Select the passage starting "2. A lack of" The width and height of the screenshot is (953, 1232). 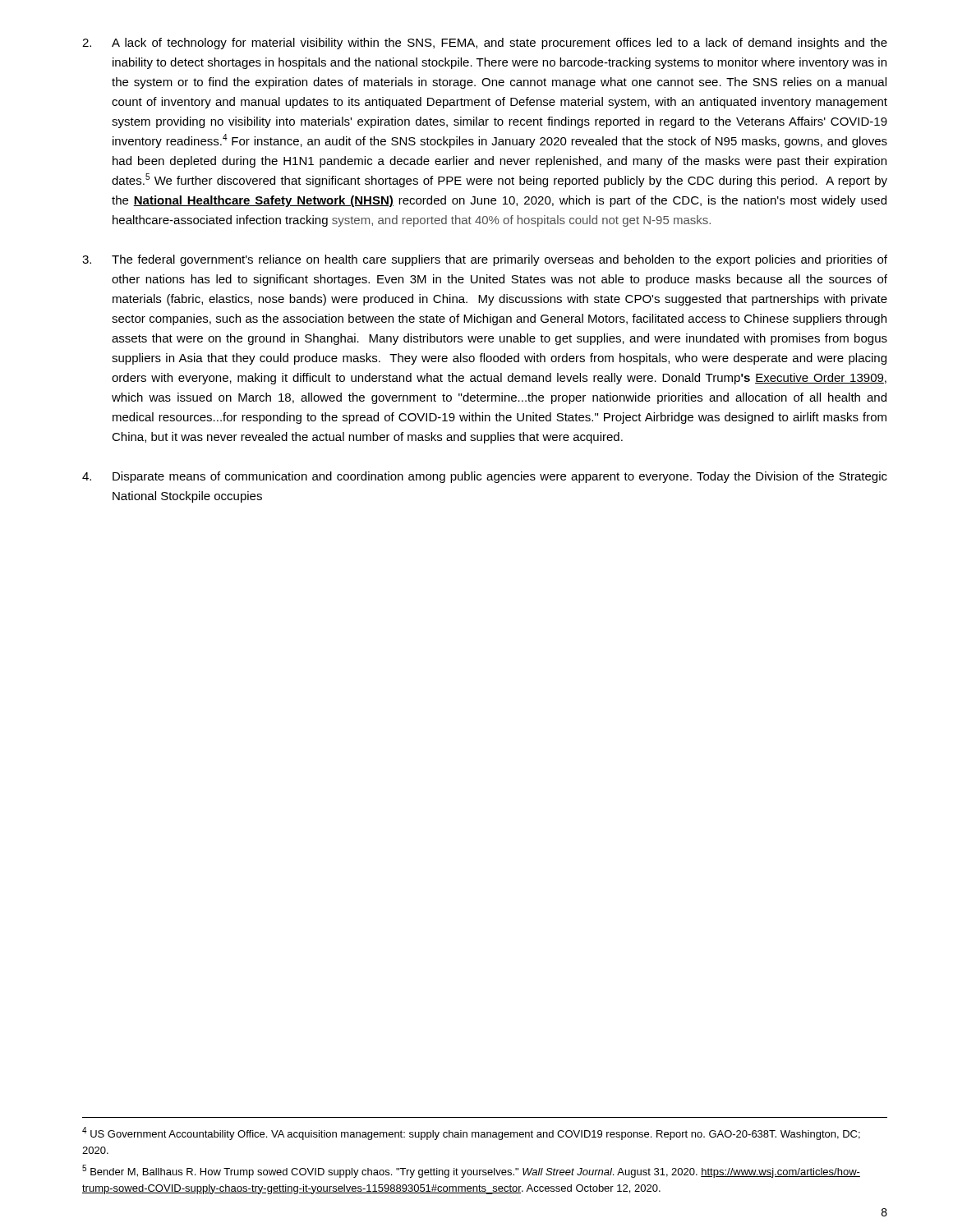pyautogui.click(x=485, y=131)
